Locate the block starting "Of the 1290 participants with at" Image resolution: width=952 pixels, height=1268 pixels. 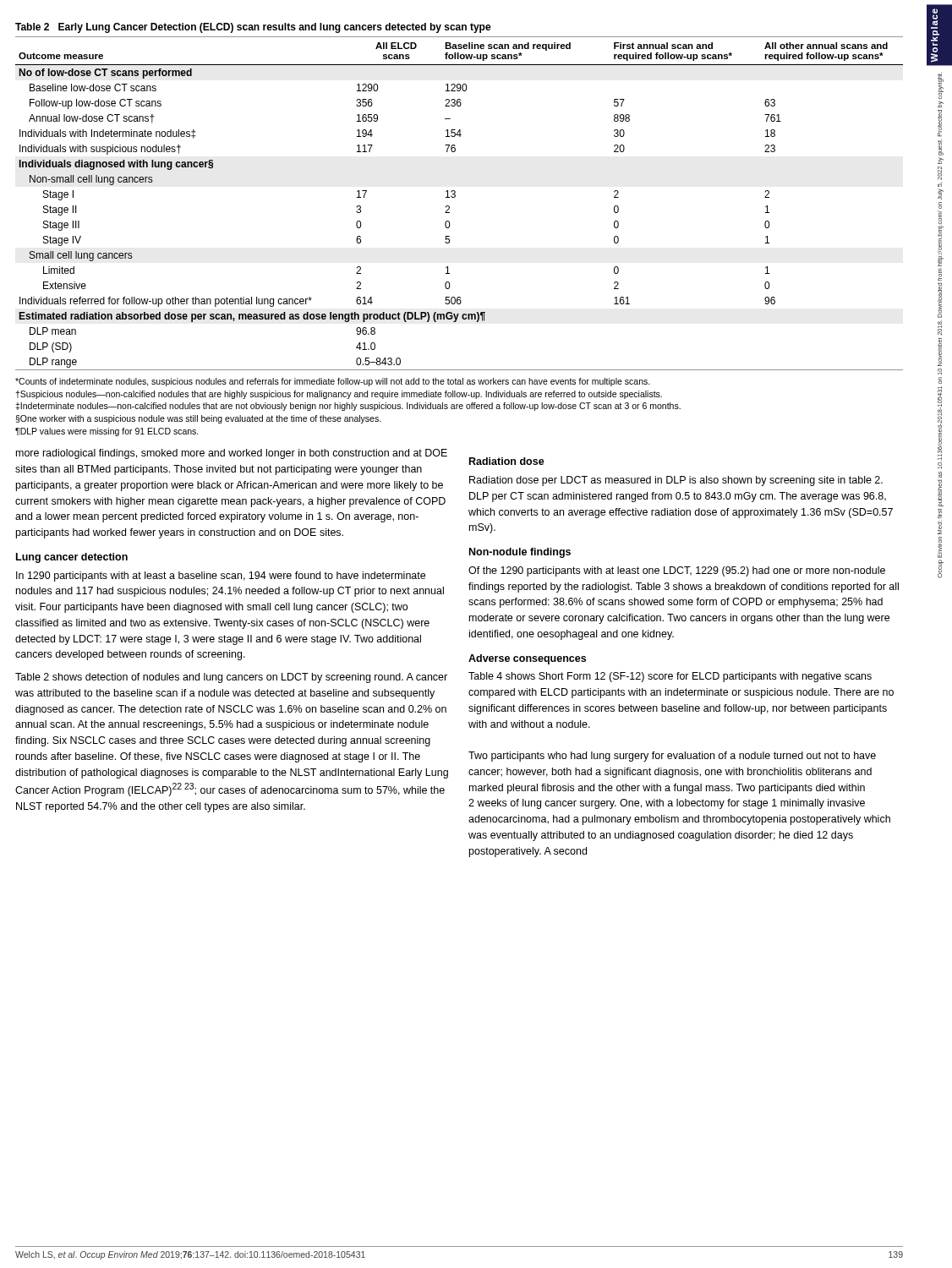[684, 602]
